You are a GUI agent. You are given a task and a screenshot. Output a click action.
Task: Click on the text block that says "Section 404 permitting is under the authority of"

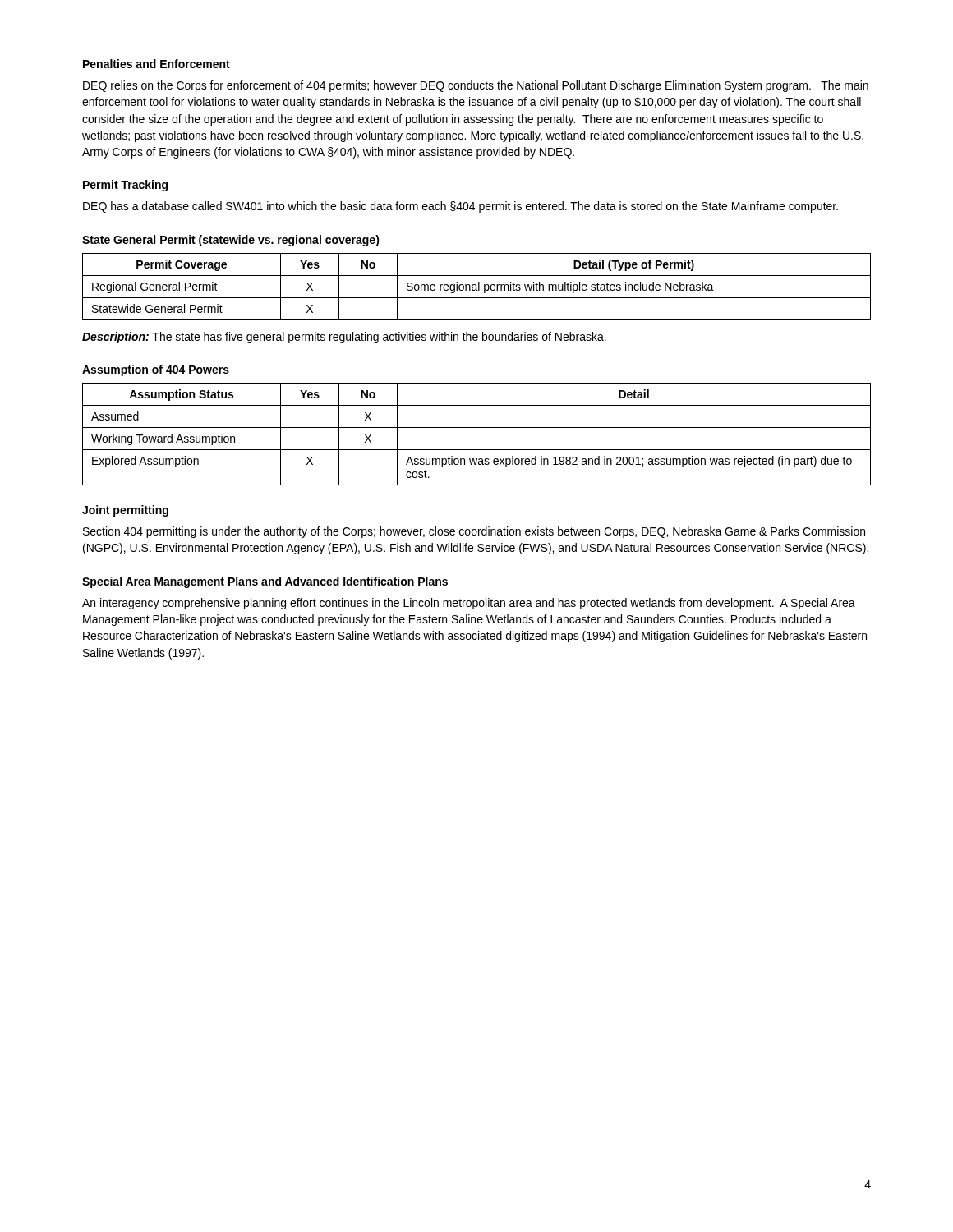476,540
